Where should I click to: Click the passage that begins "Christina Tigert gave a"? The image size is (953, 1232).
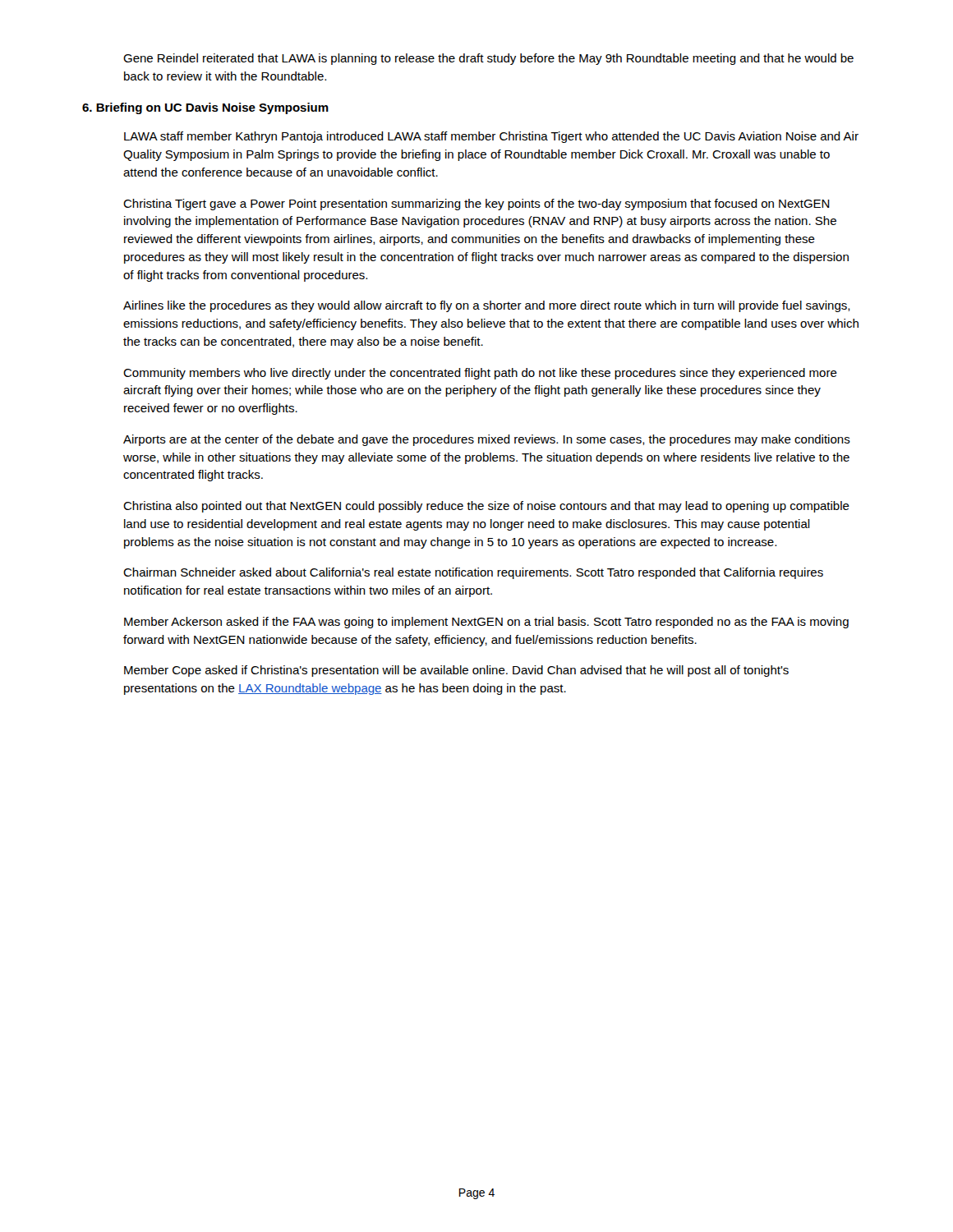click(486, 239)
